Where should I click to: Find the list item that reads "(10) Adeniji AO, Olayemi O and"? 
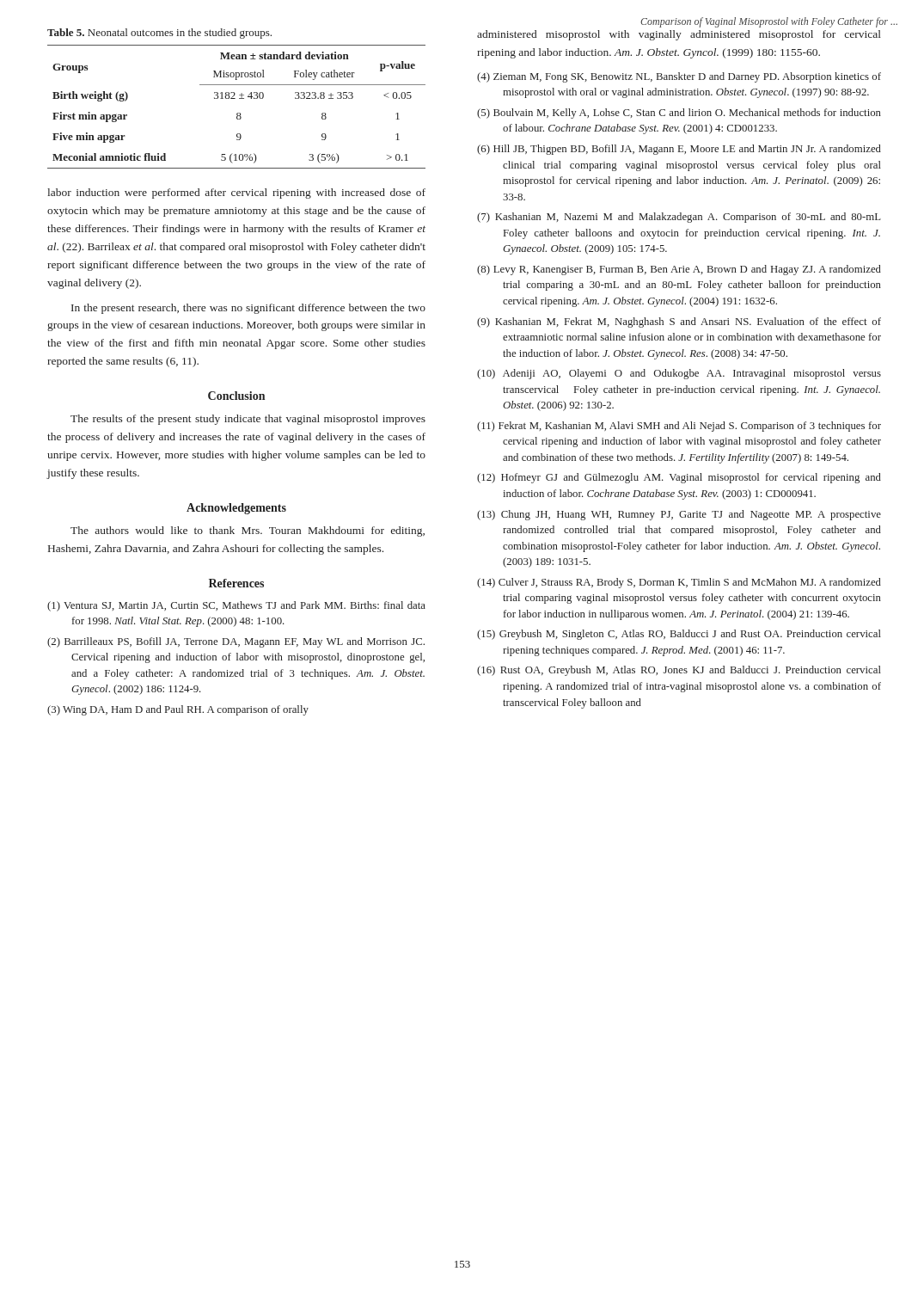[x=679, y=389]
